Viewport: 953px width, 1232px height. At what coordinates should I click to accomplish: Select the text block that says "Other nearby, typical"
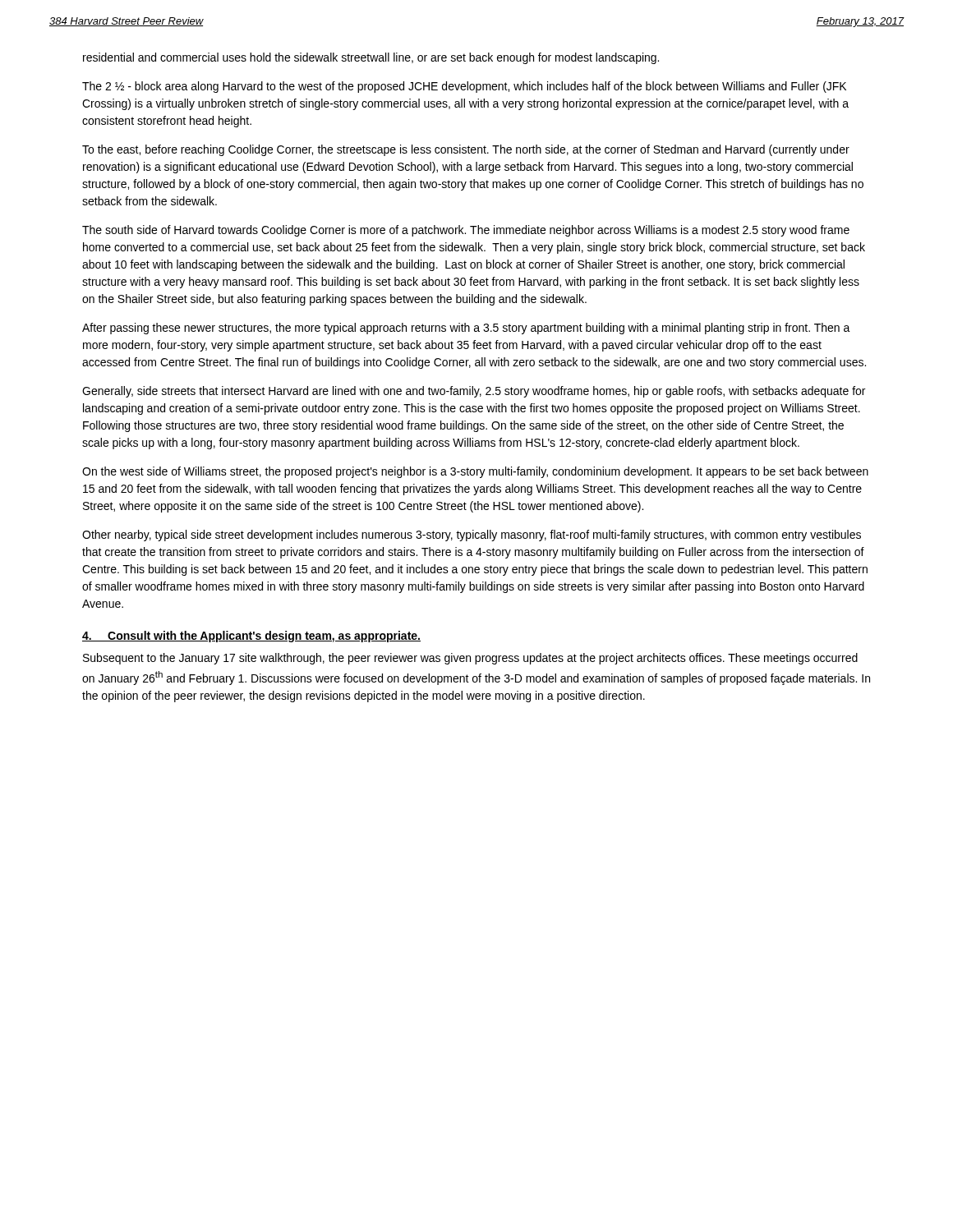point(475,569)
